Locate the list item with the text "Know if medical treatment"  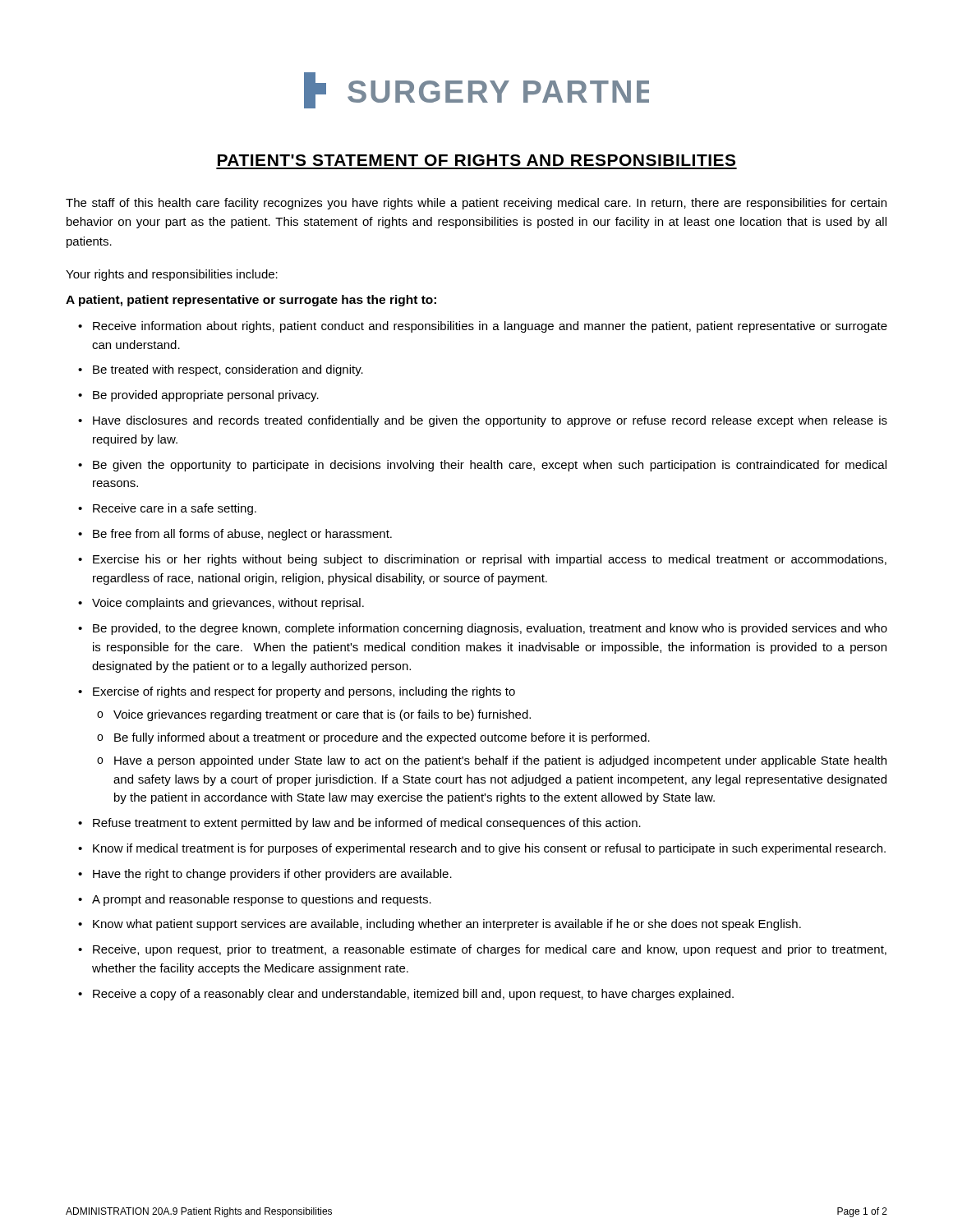point(489,848)
